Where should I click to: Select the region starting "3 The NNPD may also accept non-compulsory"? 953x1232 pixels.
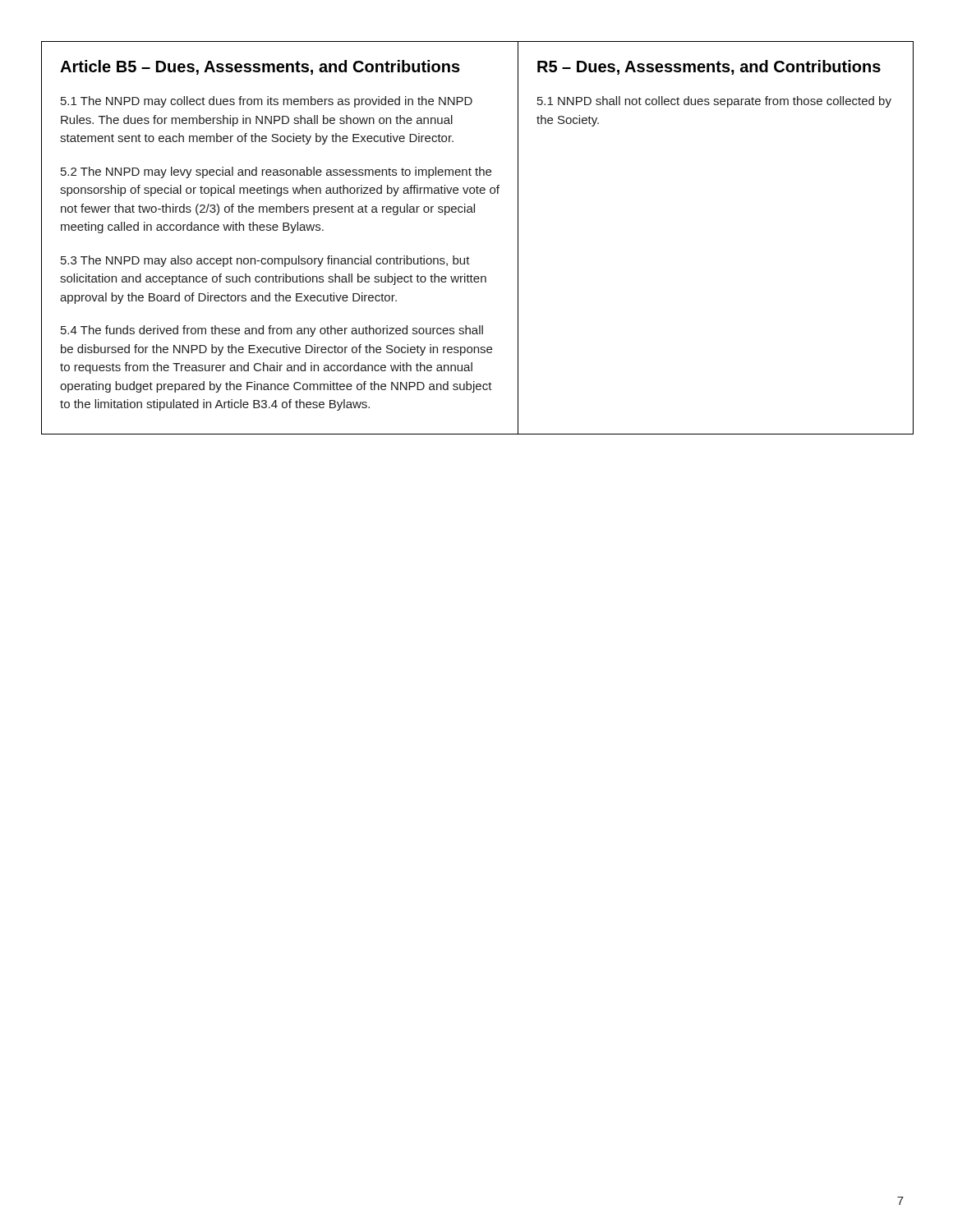[273, 278]
